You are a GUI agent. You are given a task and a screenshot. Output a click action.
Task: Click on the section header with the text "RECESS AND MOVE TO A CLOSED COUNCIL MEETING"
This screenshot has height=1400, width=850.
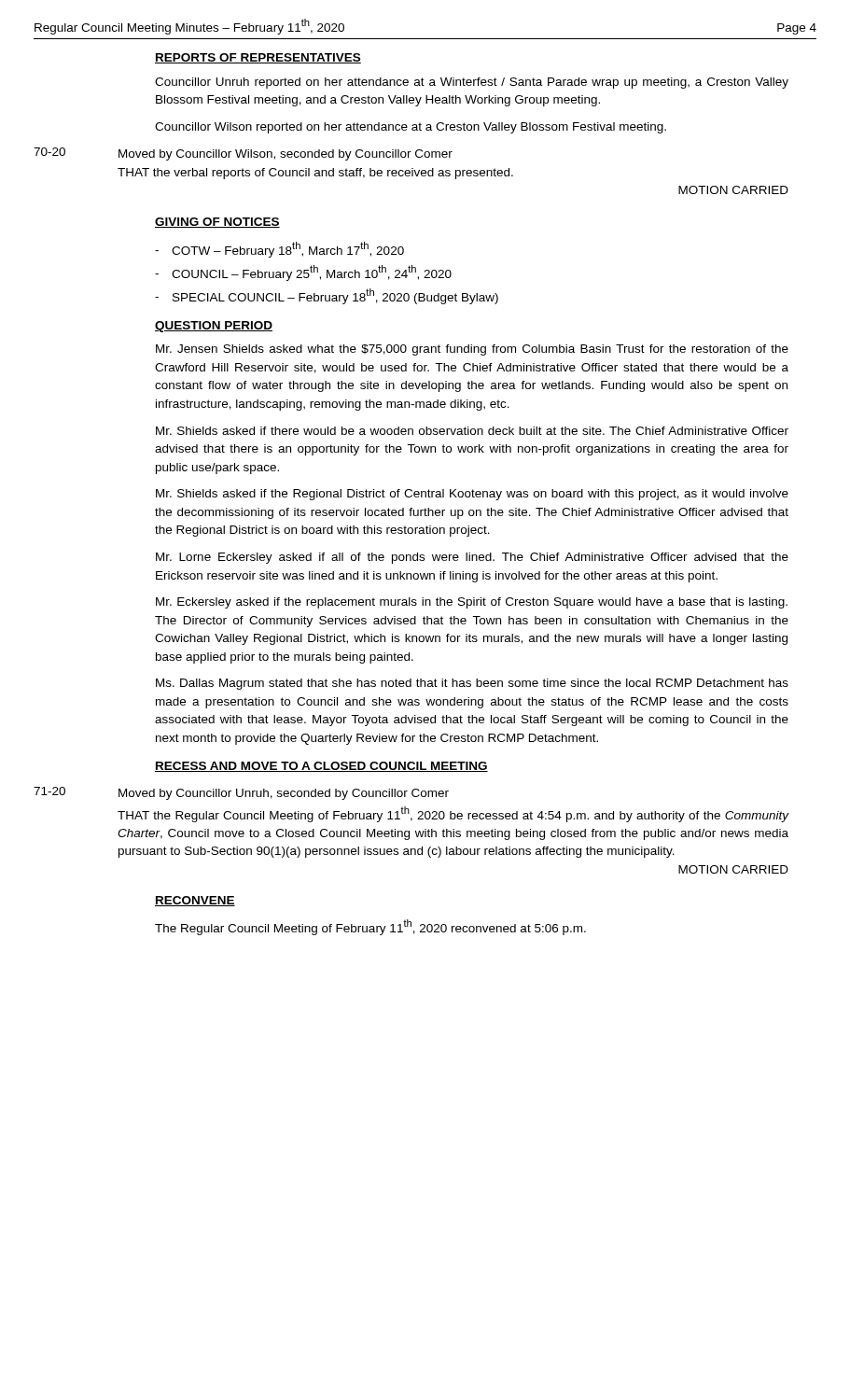tap(321, 765)
